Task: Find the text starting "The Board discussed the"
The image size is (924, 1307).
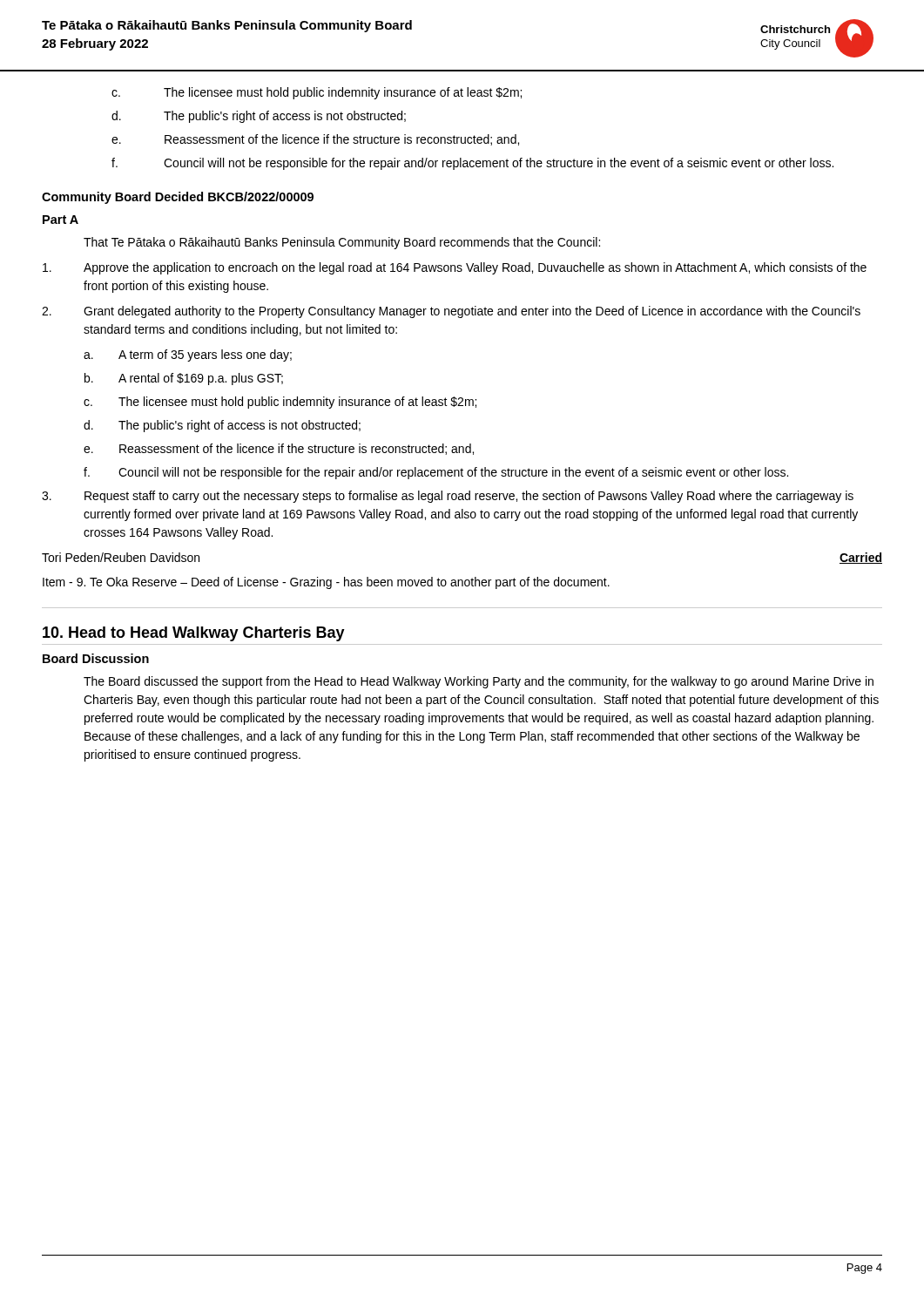Action: (x=481, y=718)
